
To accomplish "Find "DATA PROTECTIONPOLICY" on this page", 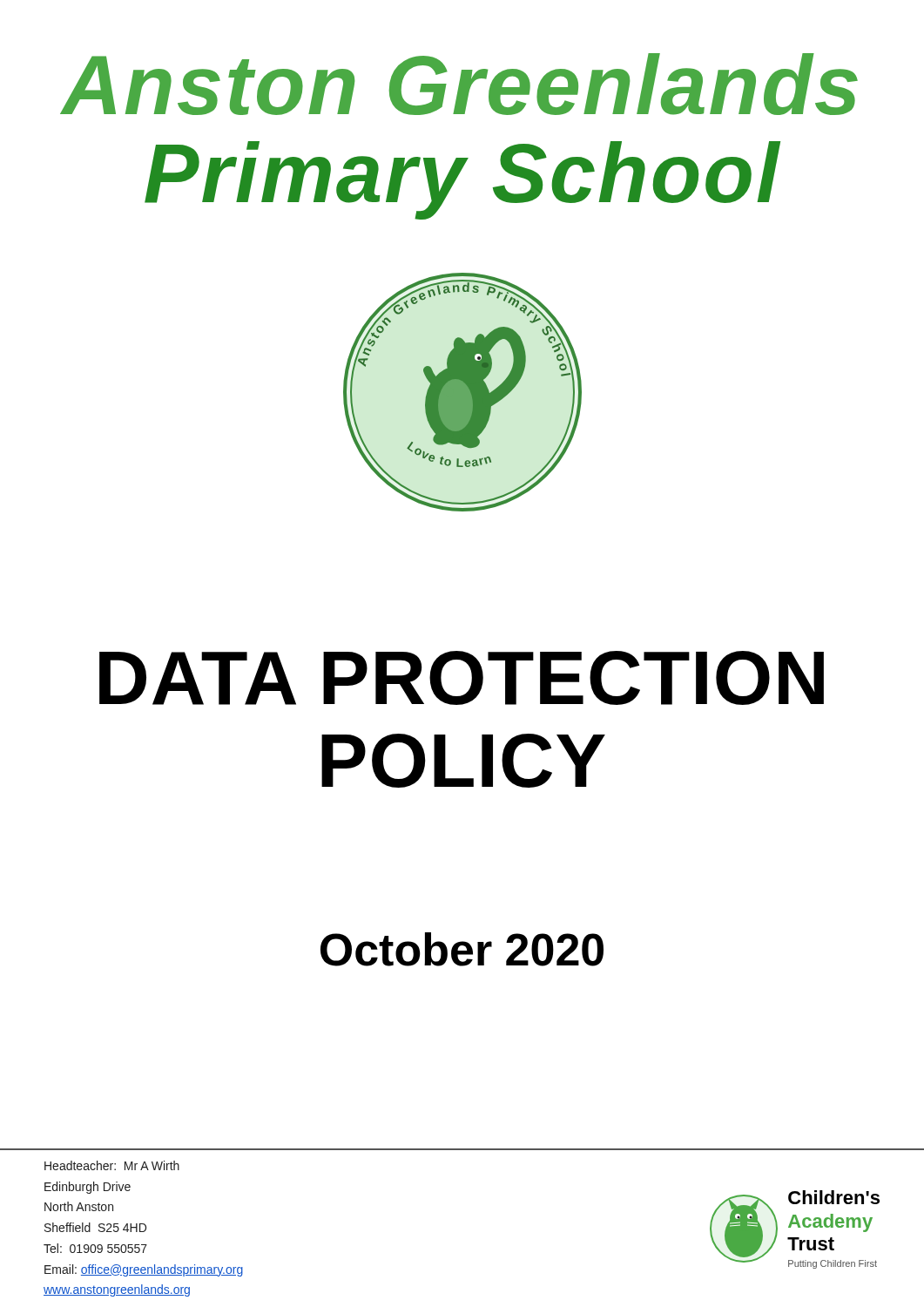I will (462, 719).
